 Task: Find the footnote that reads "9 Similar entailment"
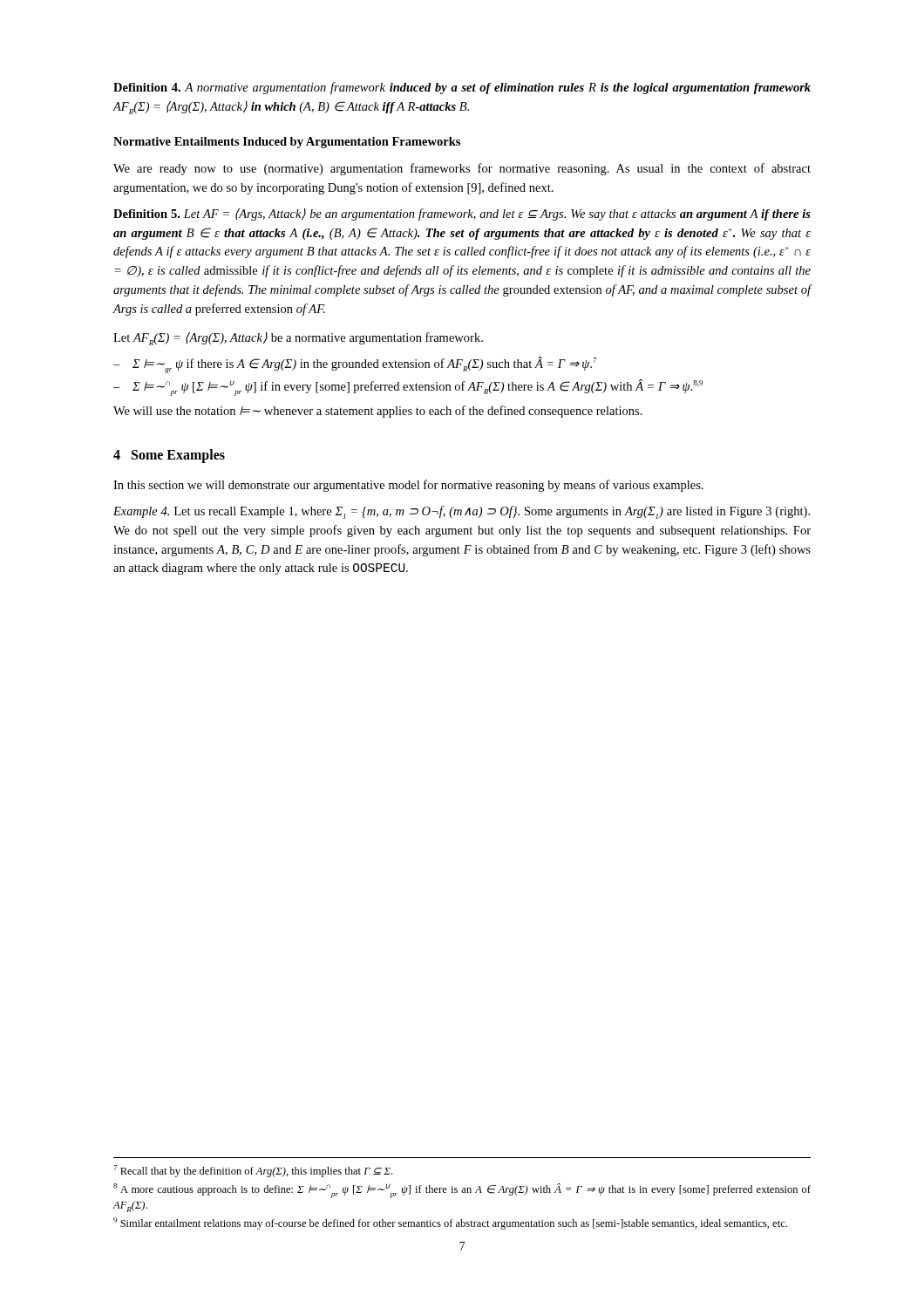tap(451, 1222)
